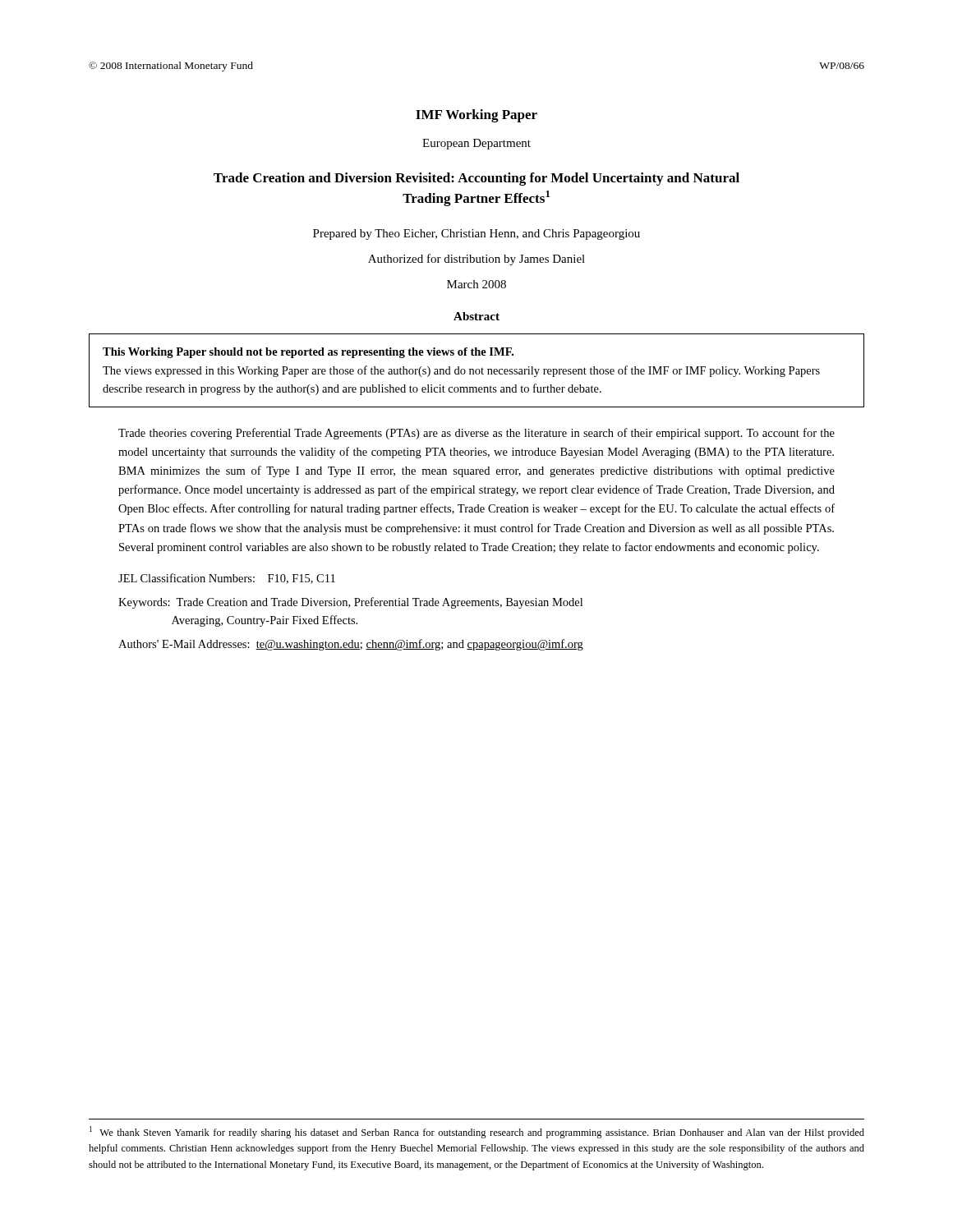Locate the text block starting "Trade theories covering Preferential Trade Agreements (PTAs) are"
The height and width of the screenshot is (1232, 953).
[x=476, y=490]
